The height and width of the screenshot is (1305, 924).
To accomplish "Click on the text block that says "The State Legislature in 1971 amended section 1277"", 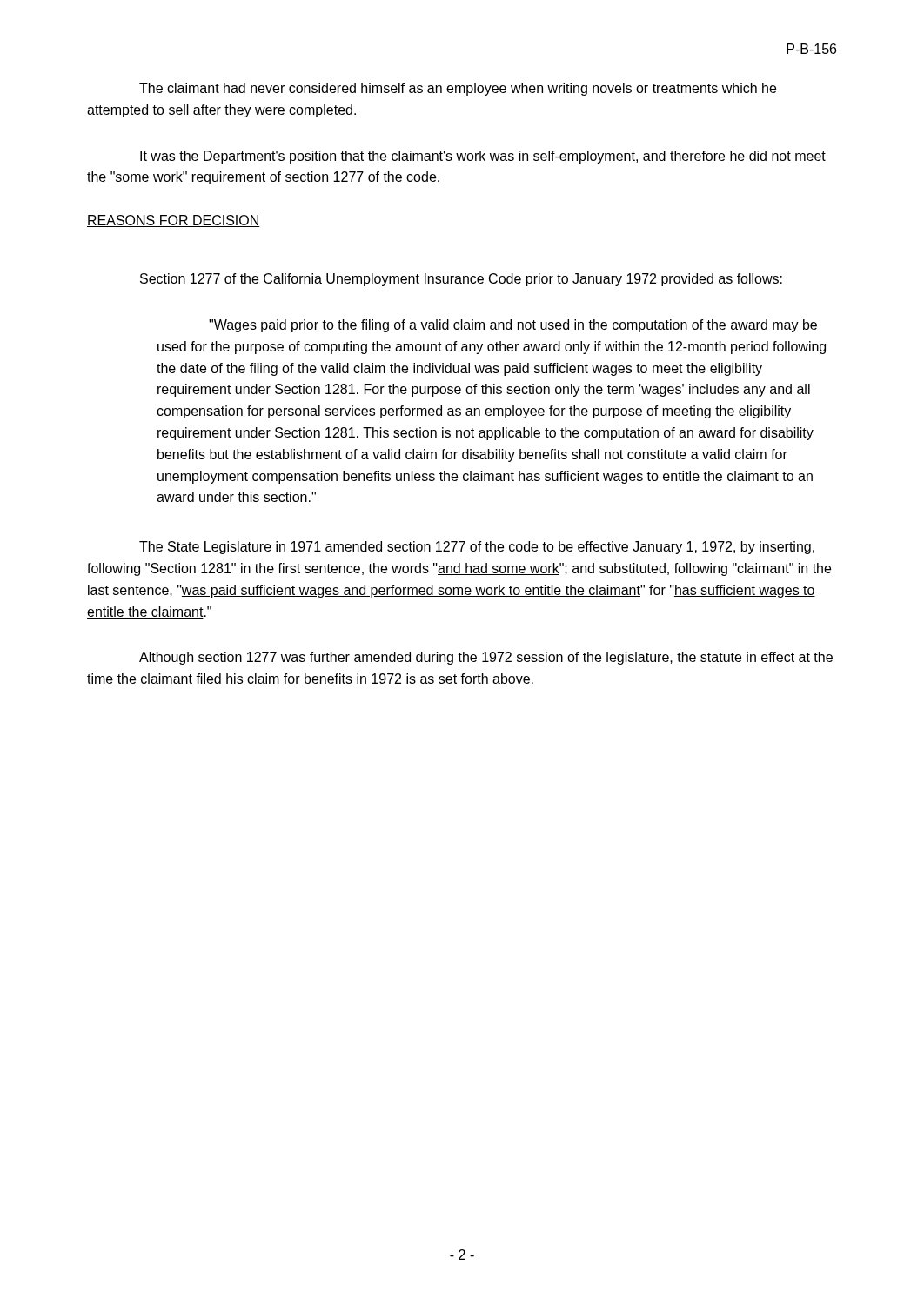I will (459, 579).
